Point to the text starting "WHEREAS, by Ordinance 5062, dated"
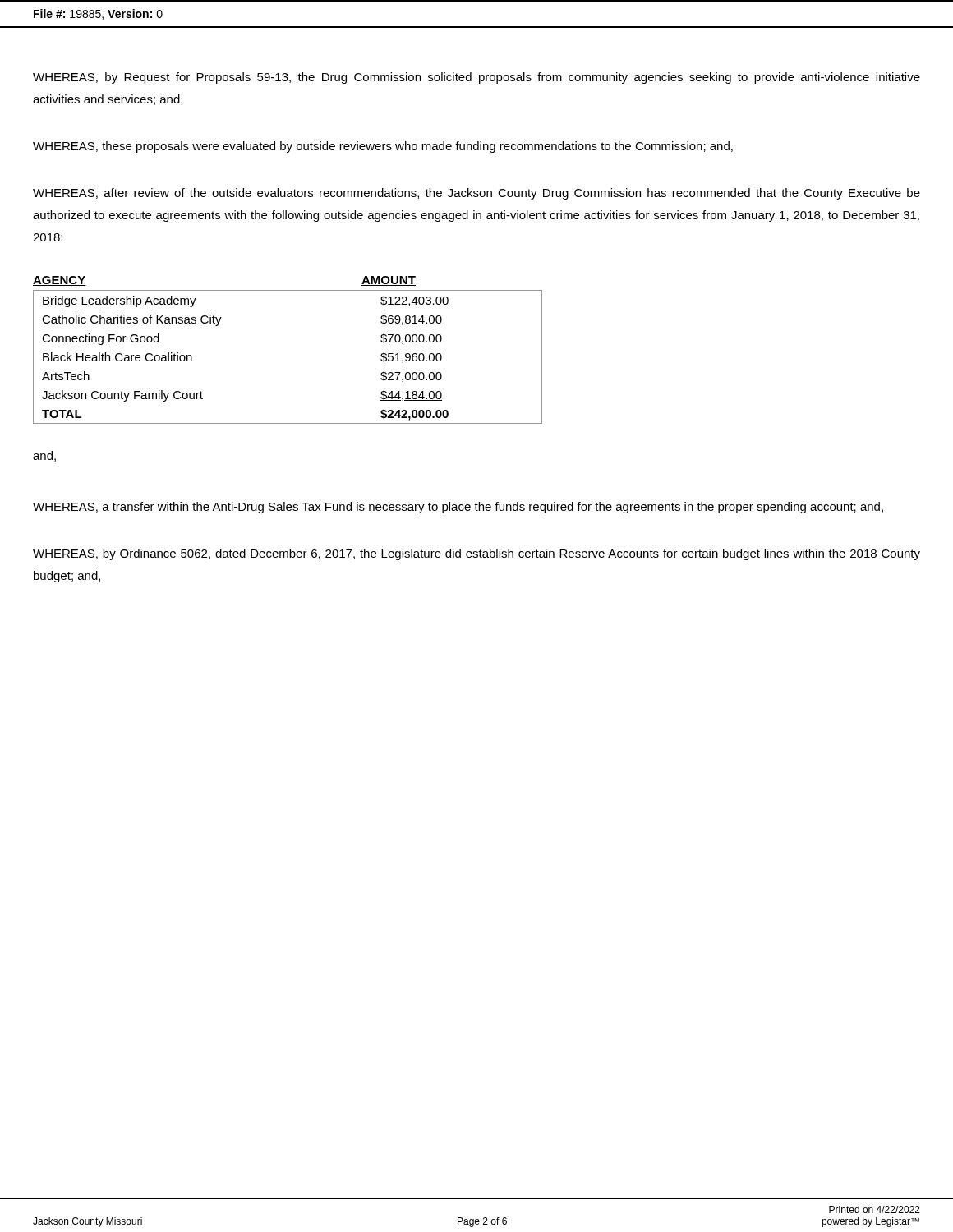The width and height of the screenshot is (953, 1232). pos(476,564)
